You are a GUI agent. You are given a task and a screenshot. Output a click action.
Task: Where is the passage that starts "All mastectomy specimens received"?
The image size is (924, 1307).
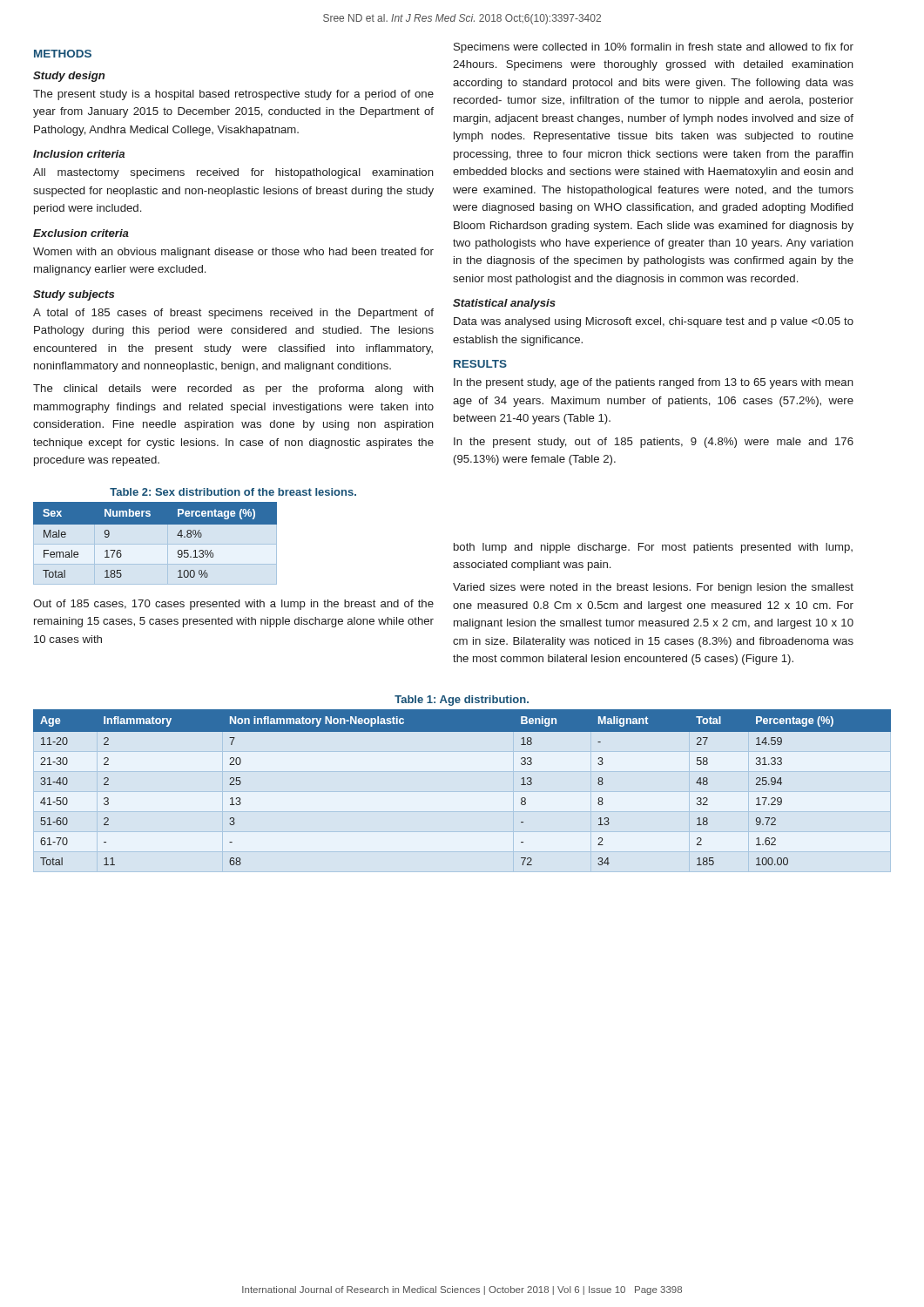(x=233, y=191)
